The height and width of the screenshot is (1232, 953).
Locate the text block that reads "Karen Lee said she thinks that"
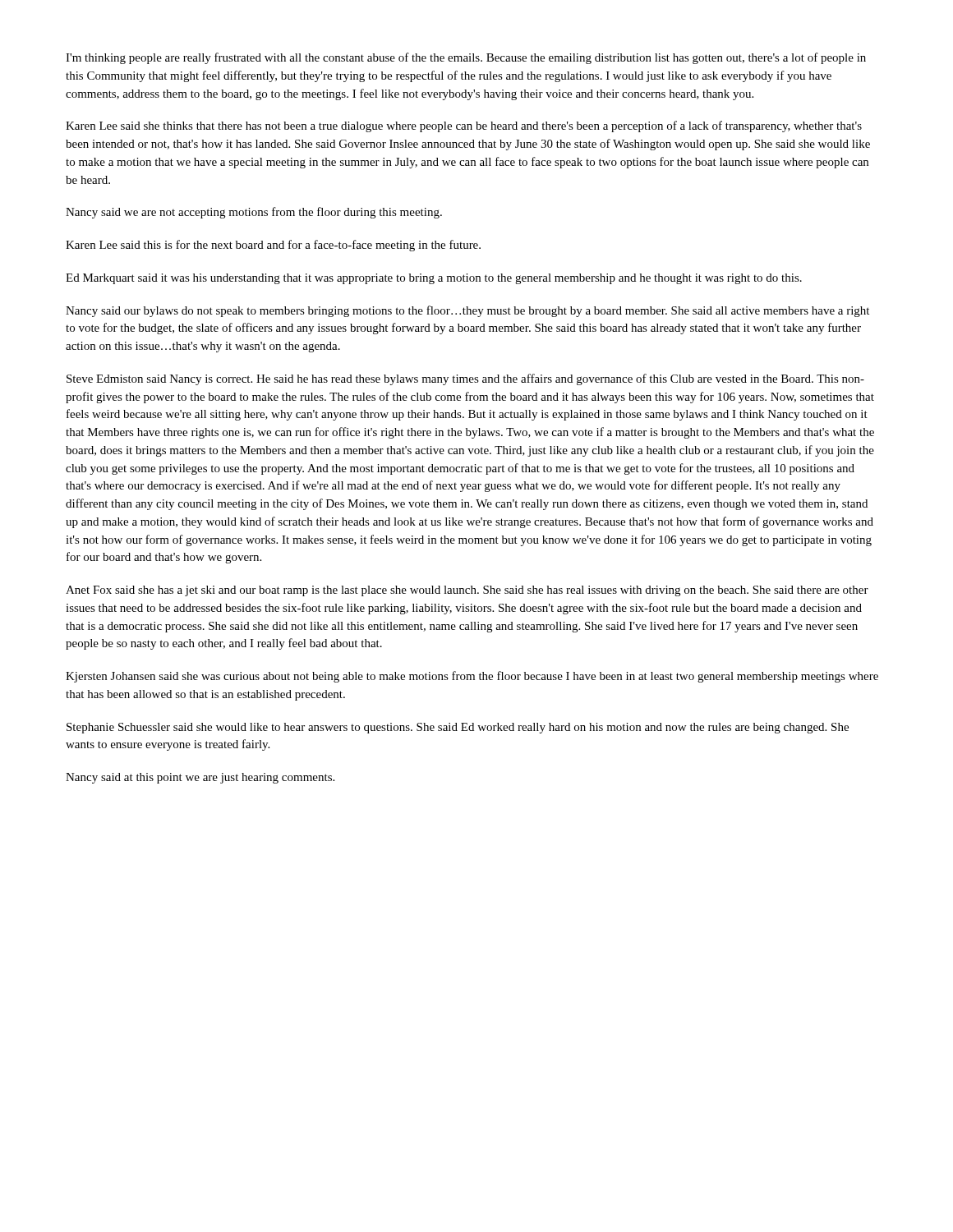pos(468,153)
